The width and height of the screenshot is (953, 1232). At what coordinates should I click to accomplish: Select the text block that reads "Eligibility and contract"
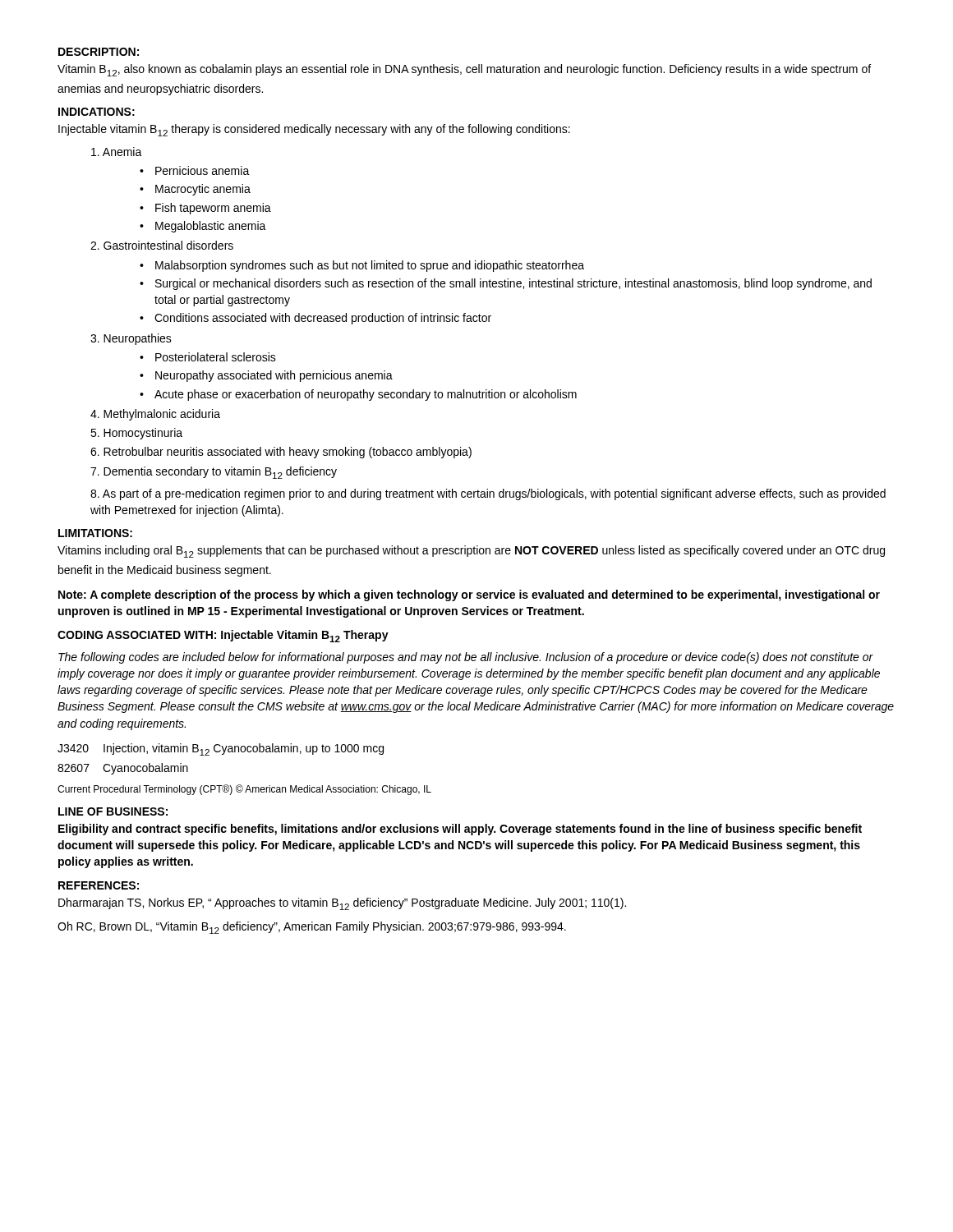point(460,845)
